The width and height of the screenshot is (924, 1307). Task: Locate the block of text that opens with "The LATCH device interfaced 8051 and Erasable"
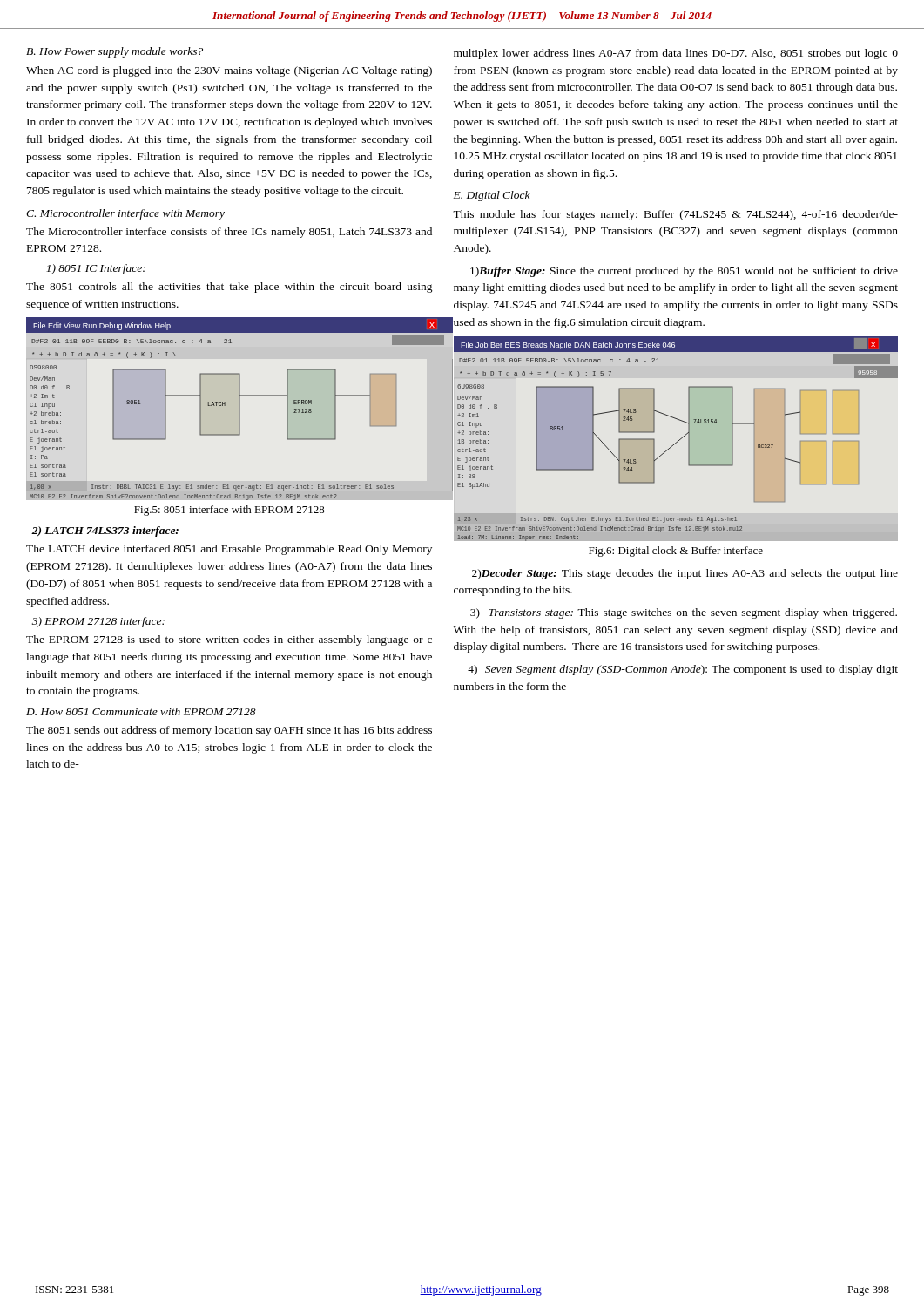(x=229, y=575)
